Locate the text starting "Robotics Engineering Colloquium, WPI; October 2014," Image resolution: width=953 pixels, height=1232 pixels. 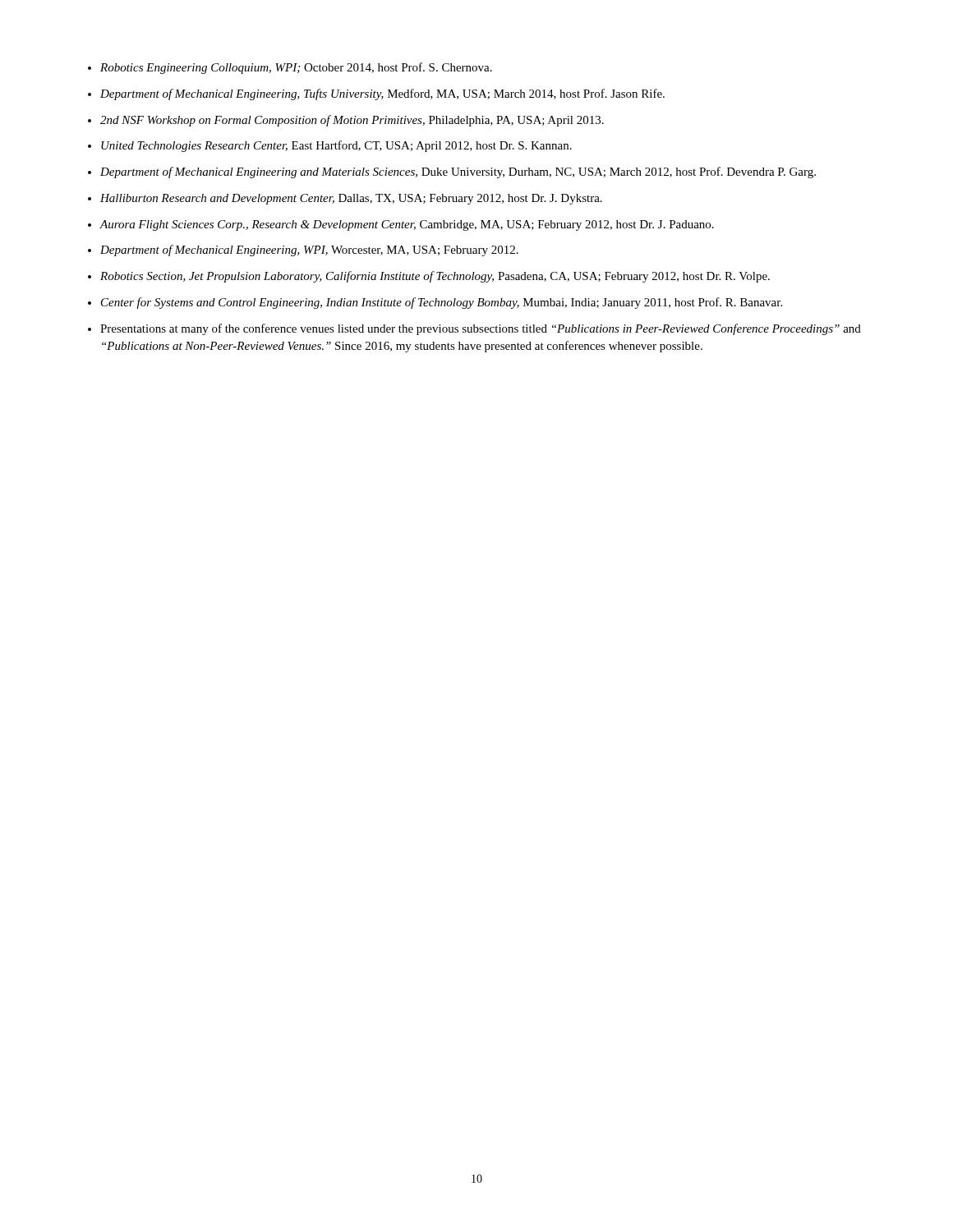coord(296,67)
